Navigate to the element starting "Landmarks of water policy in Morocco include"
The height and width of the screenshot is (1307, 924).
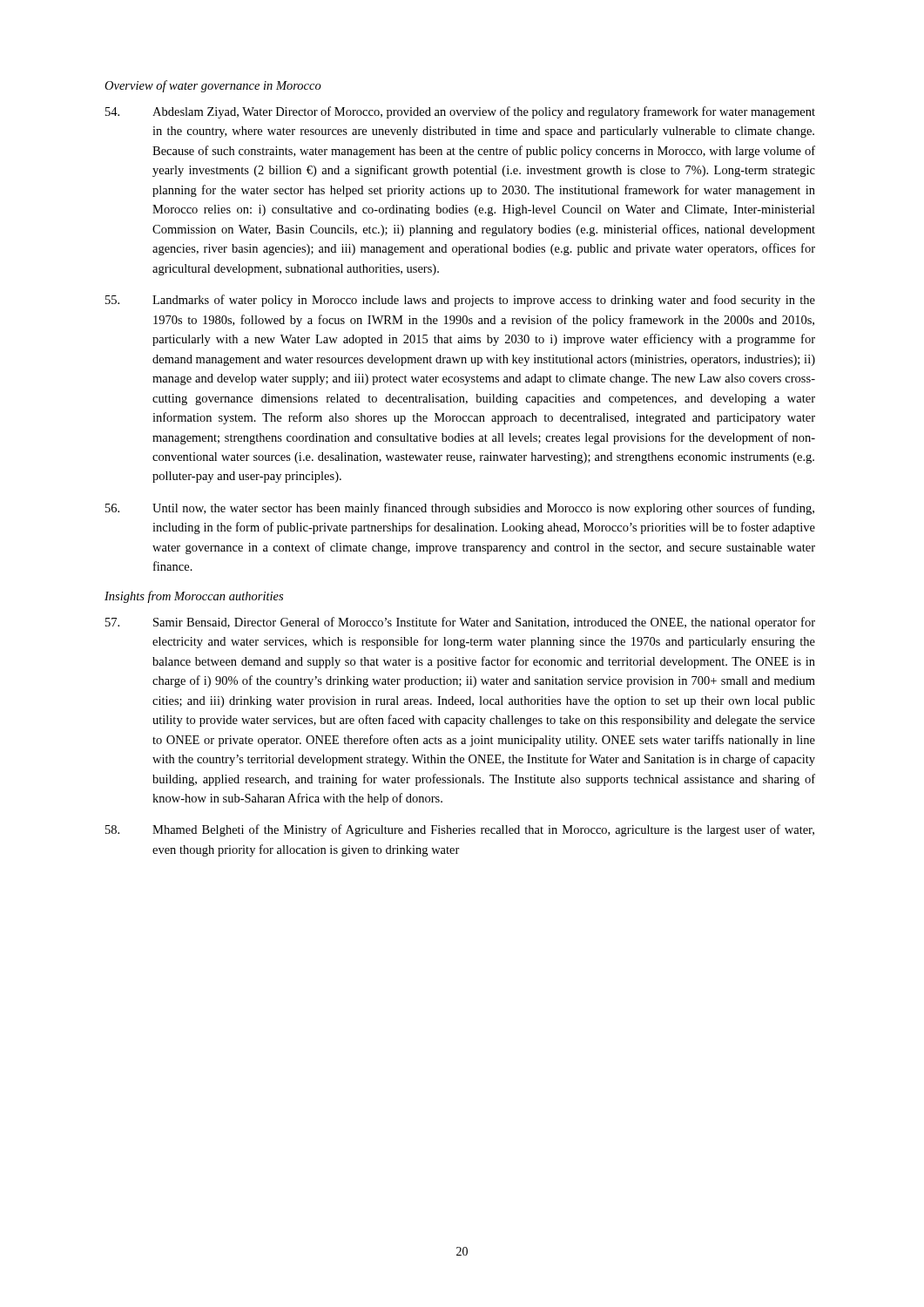pyautogui.click(x=460, y=388)
